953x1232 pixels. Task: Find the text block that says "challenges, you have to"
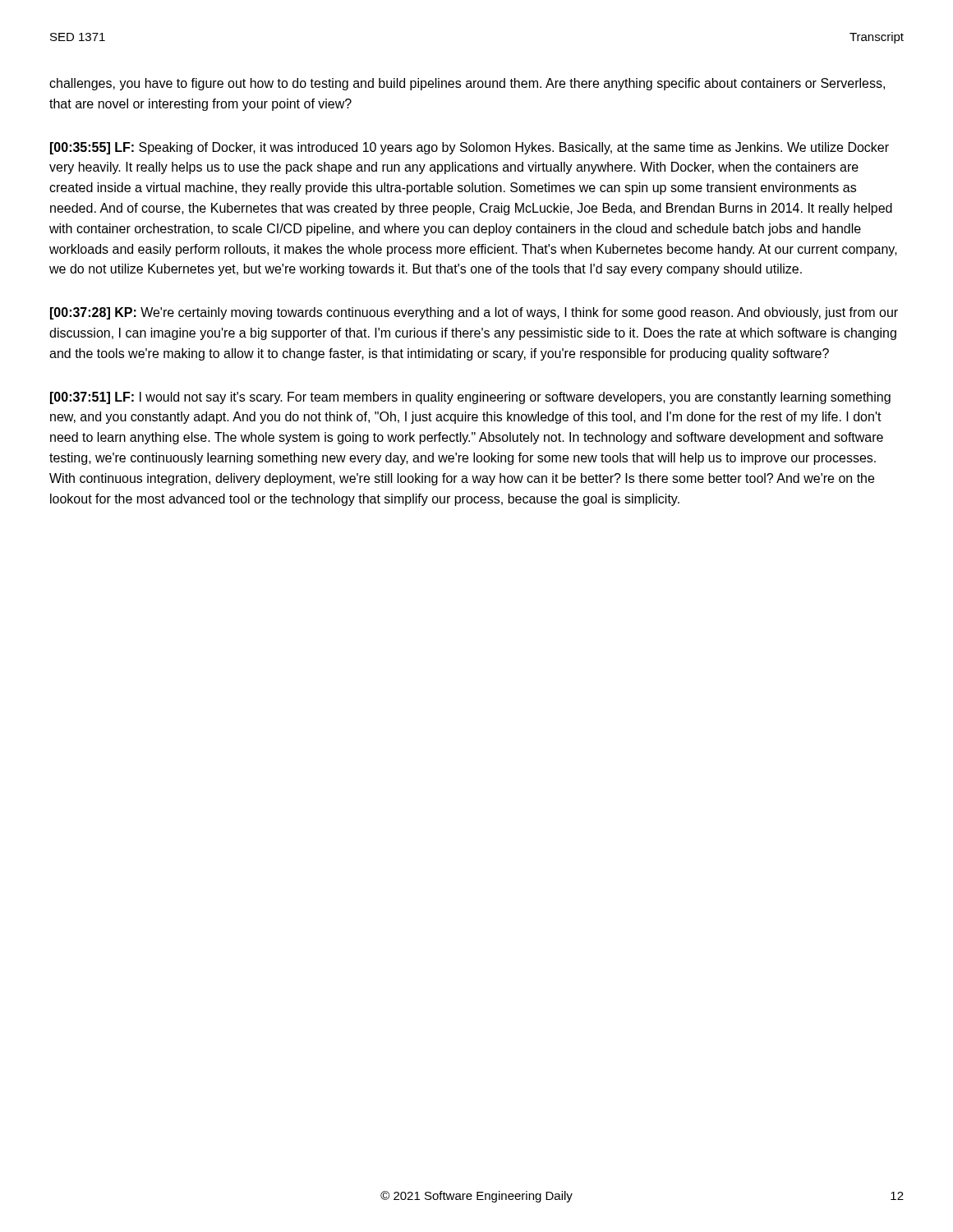click(468, 94)
